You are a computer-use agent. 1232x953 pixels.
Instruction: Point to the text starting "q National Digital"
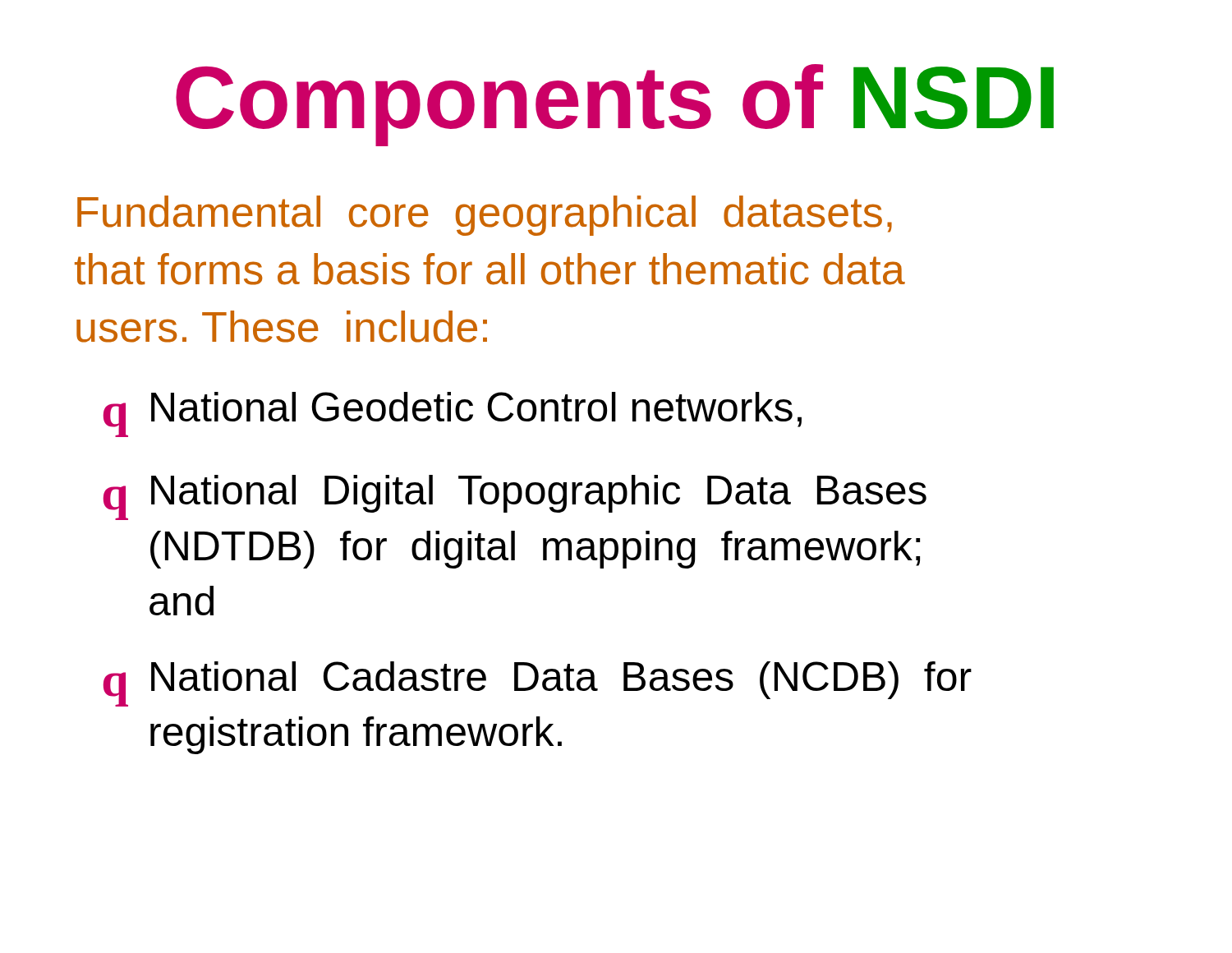click(624, 547)
